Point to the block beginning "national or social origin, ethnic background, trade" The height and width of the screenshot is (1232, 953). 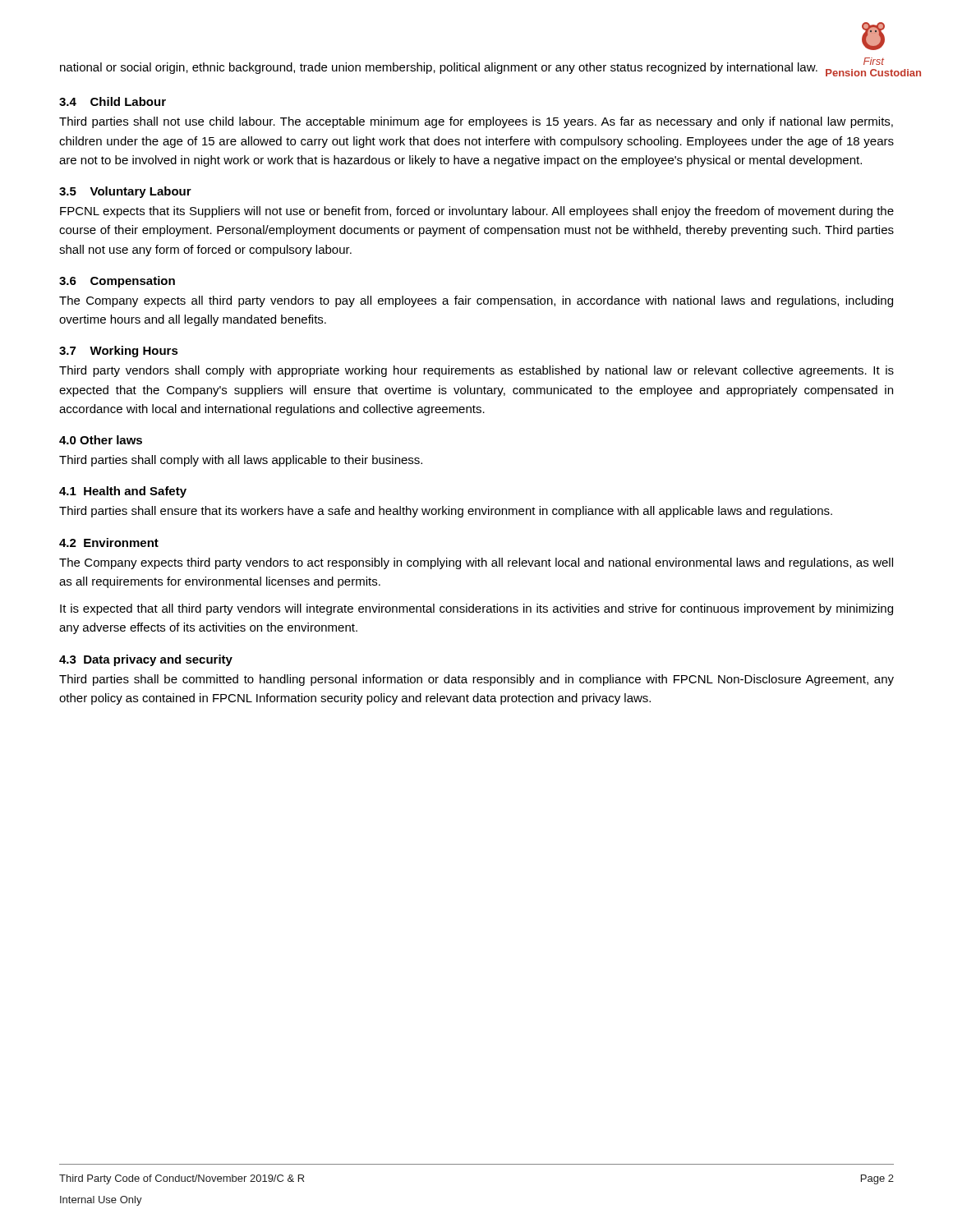tap(476, 67)
